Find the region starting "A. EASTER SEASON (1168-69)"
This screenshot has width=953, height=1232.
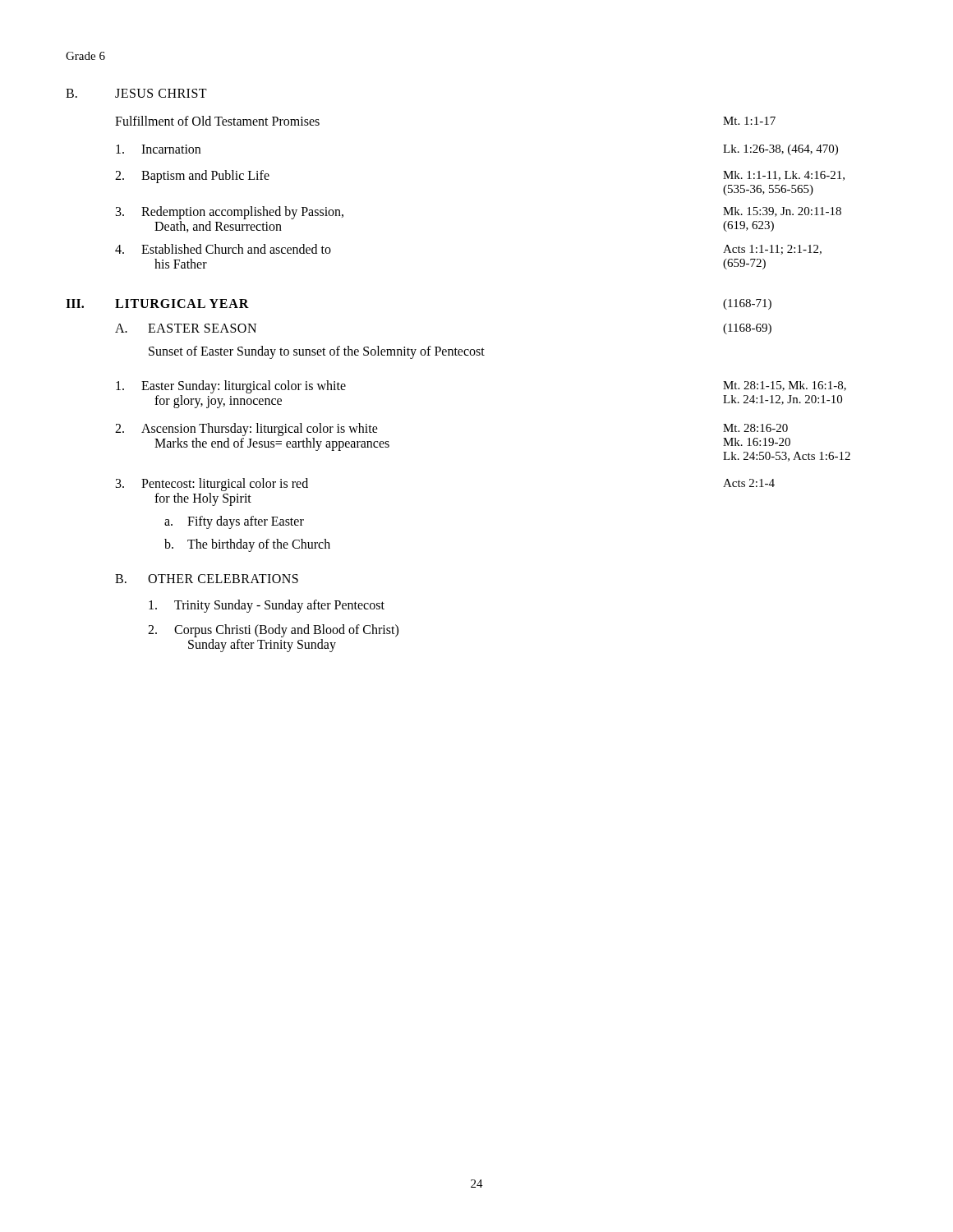(x=207, y=329)
